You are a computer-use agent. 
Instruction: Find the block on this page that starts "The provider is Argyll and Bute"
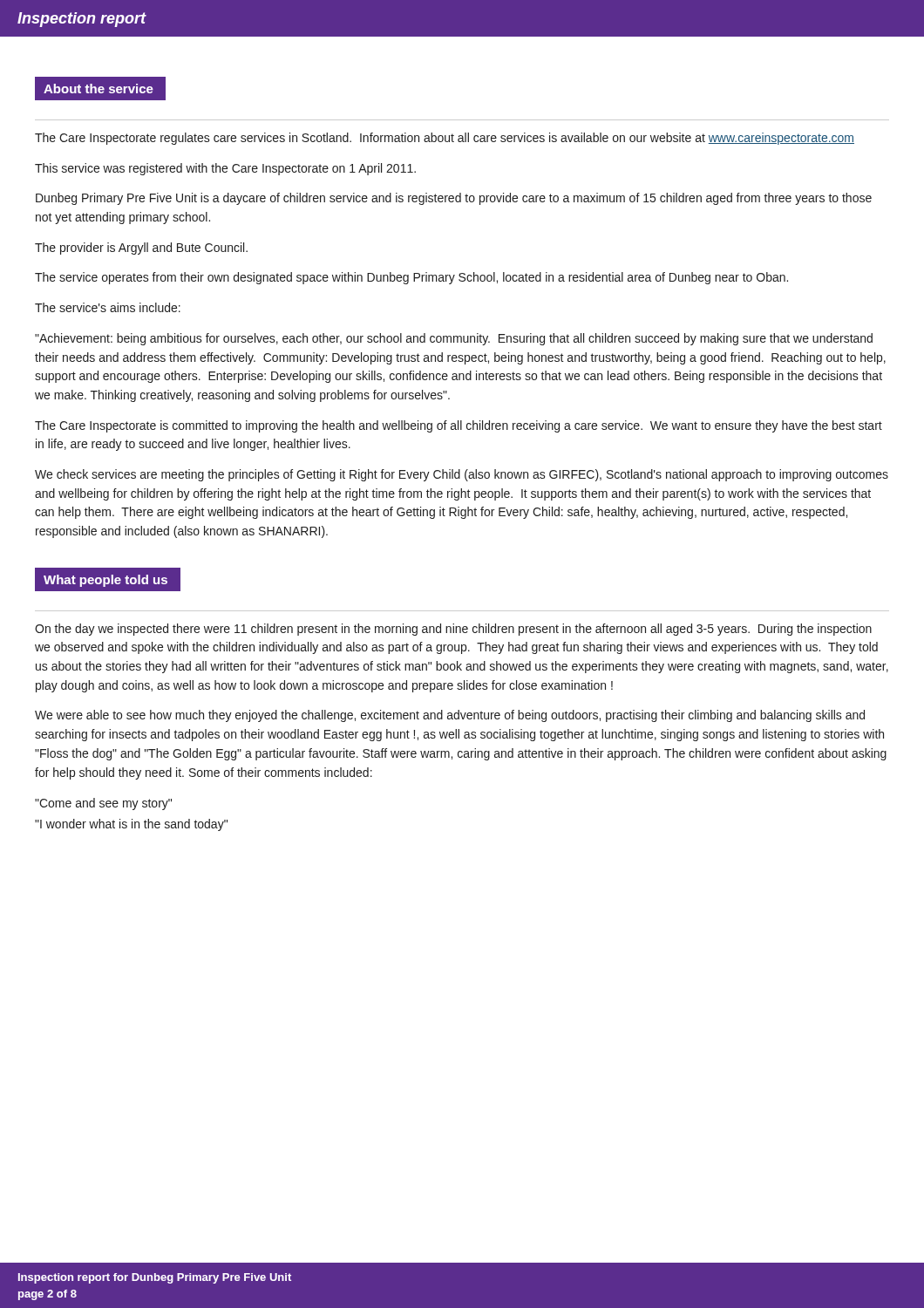[142, 247]
